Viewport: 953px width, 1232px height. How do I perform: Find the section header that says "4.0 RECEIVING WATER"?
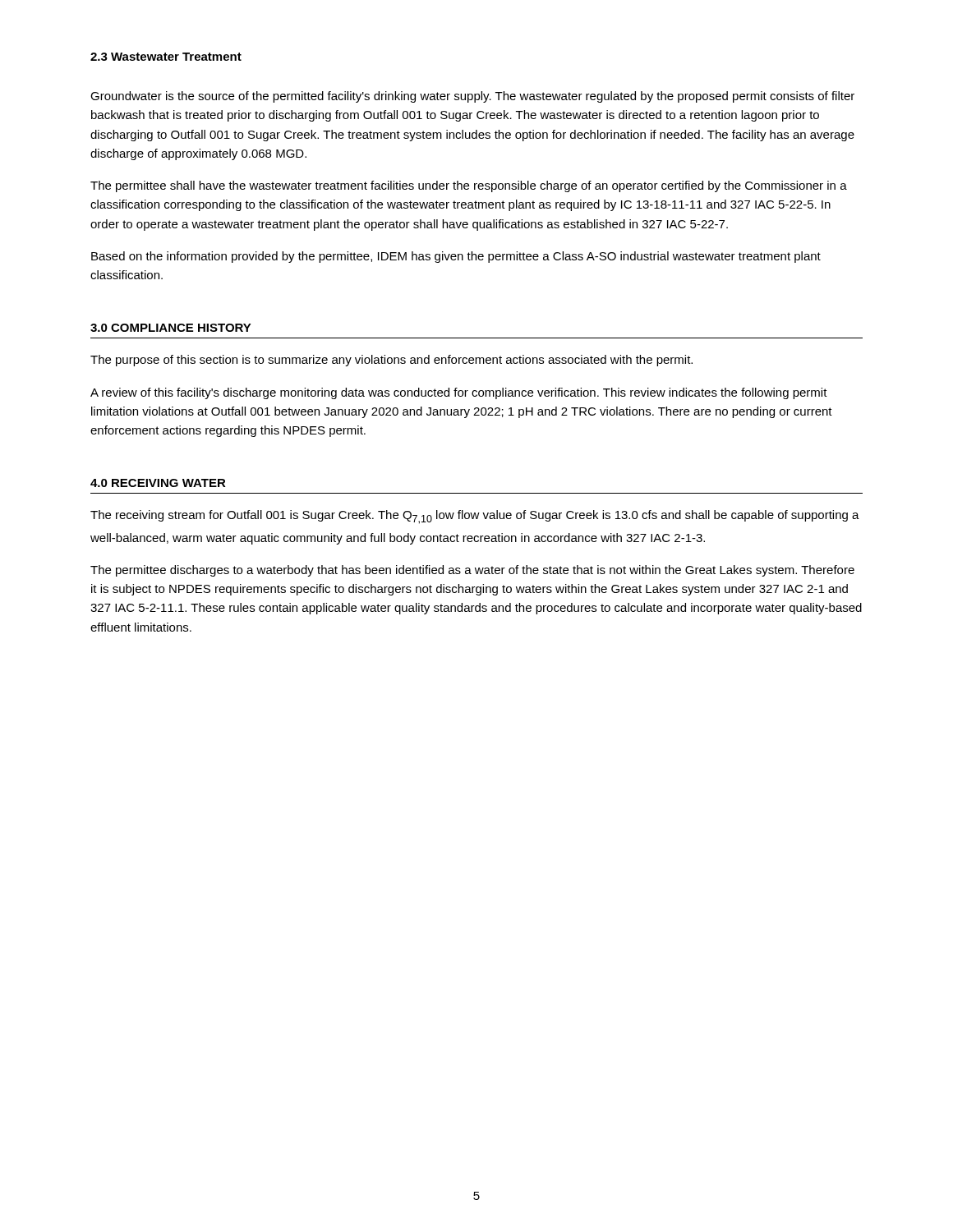(158, 483)
